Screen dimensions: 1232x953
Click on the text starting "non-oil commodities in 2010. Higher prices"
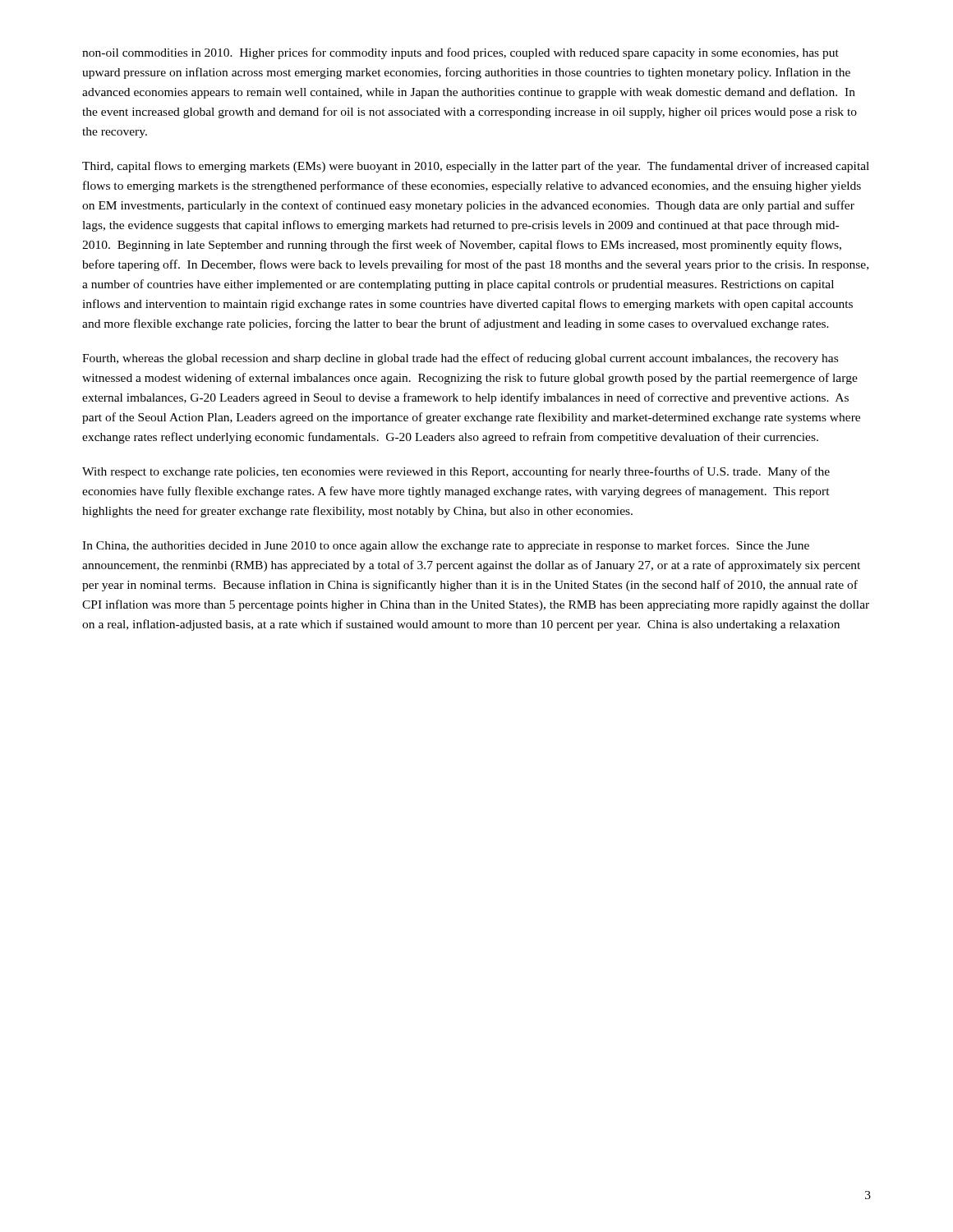click(469, 92)
